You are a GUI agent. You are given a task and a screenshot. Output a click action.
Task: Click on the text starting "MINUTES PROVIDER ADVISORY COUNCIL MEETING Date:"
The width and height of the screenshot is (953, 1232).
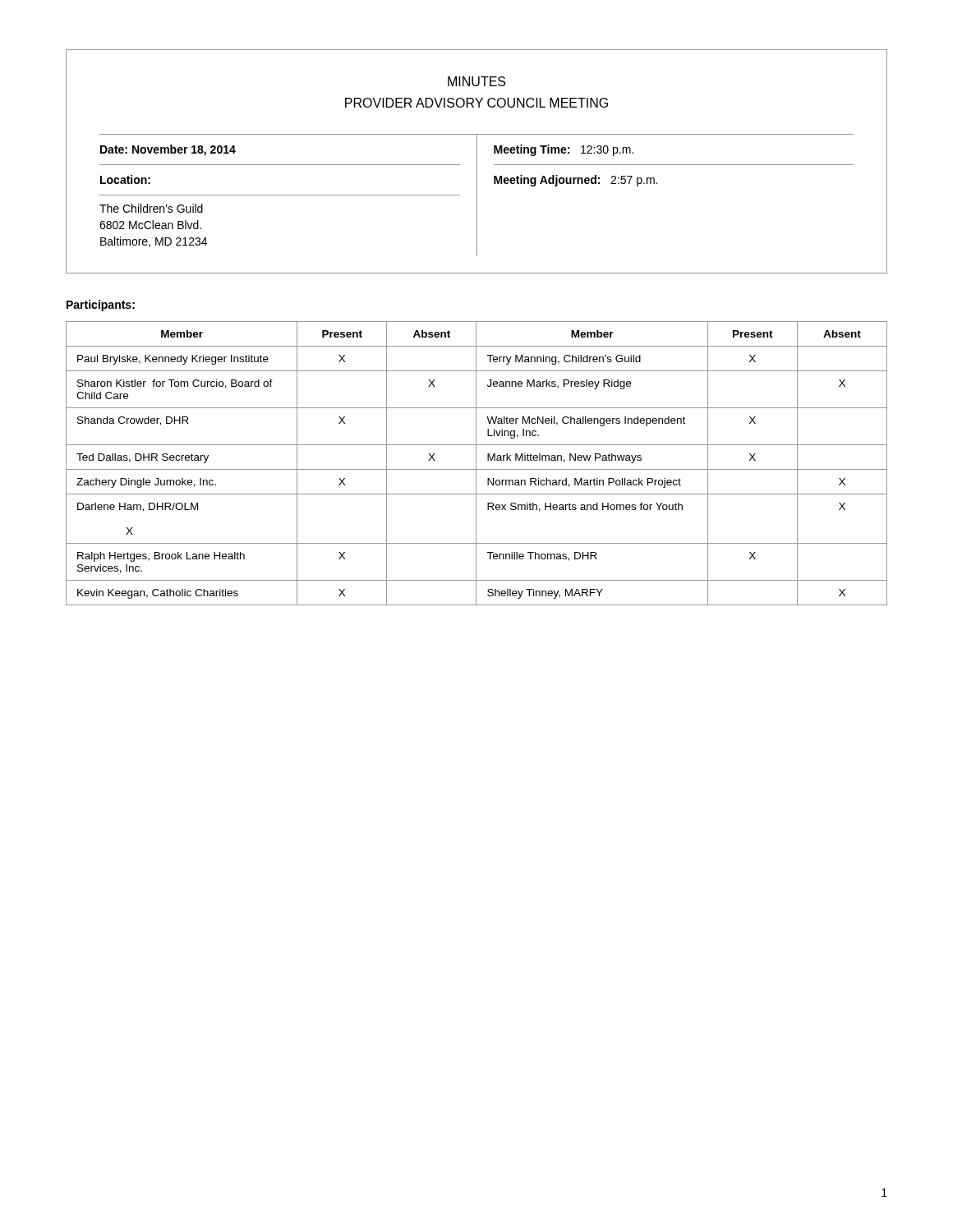tap(476, 166)
